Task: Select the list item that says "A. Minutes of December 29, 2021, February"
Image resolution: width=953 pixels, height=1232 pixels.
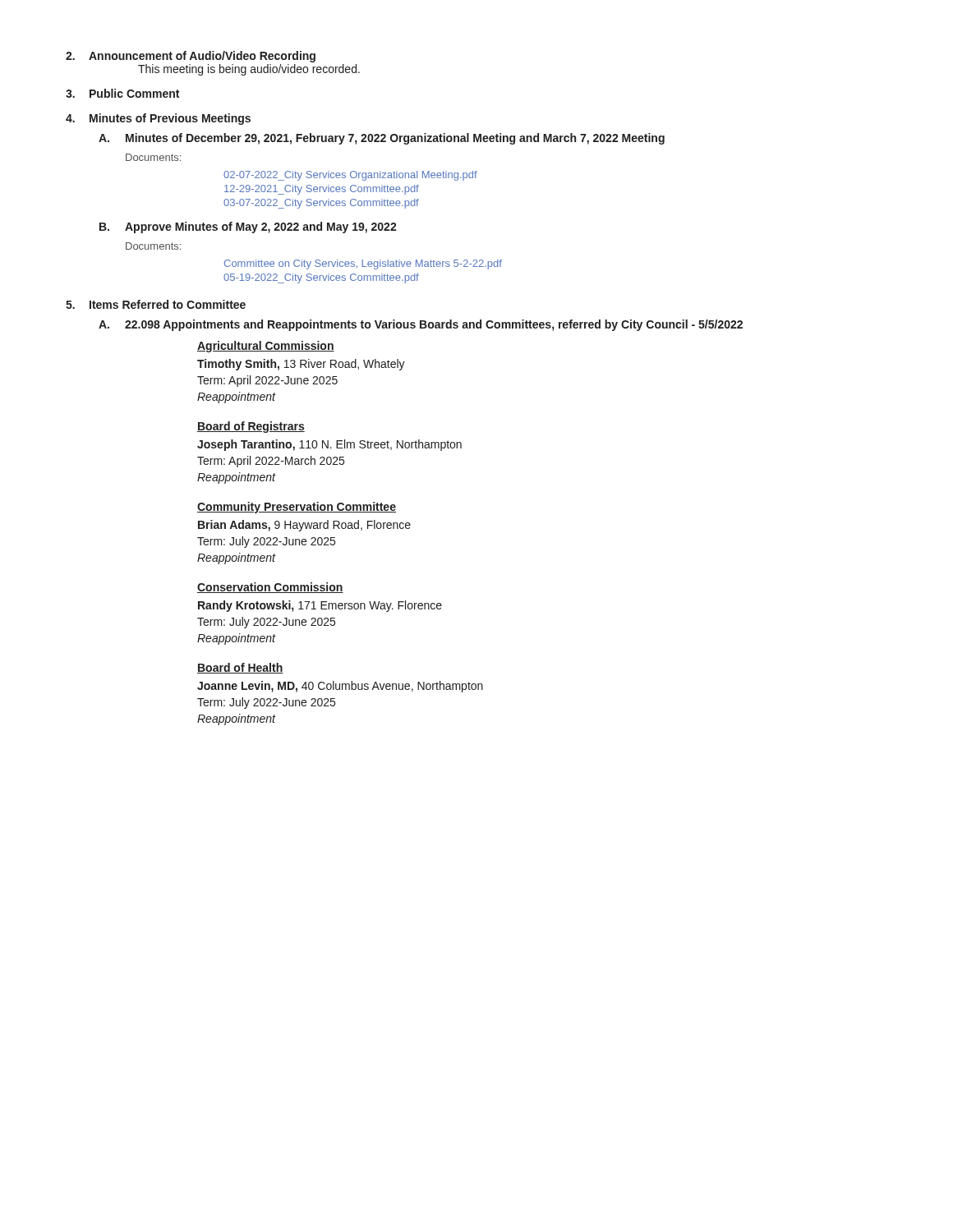Action: coord(493,138)
